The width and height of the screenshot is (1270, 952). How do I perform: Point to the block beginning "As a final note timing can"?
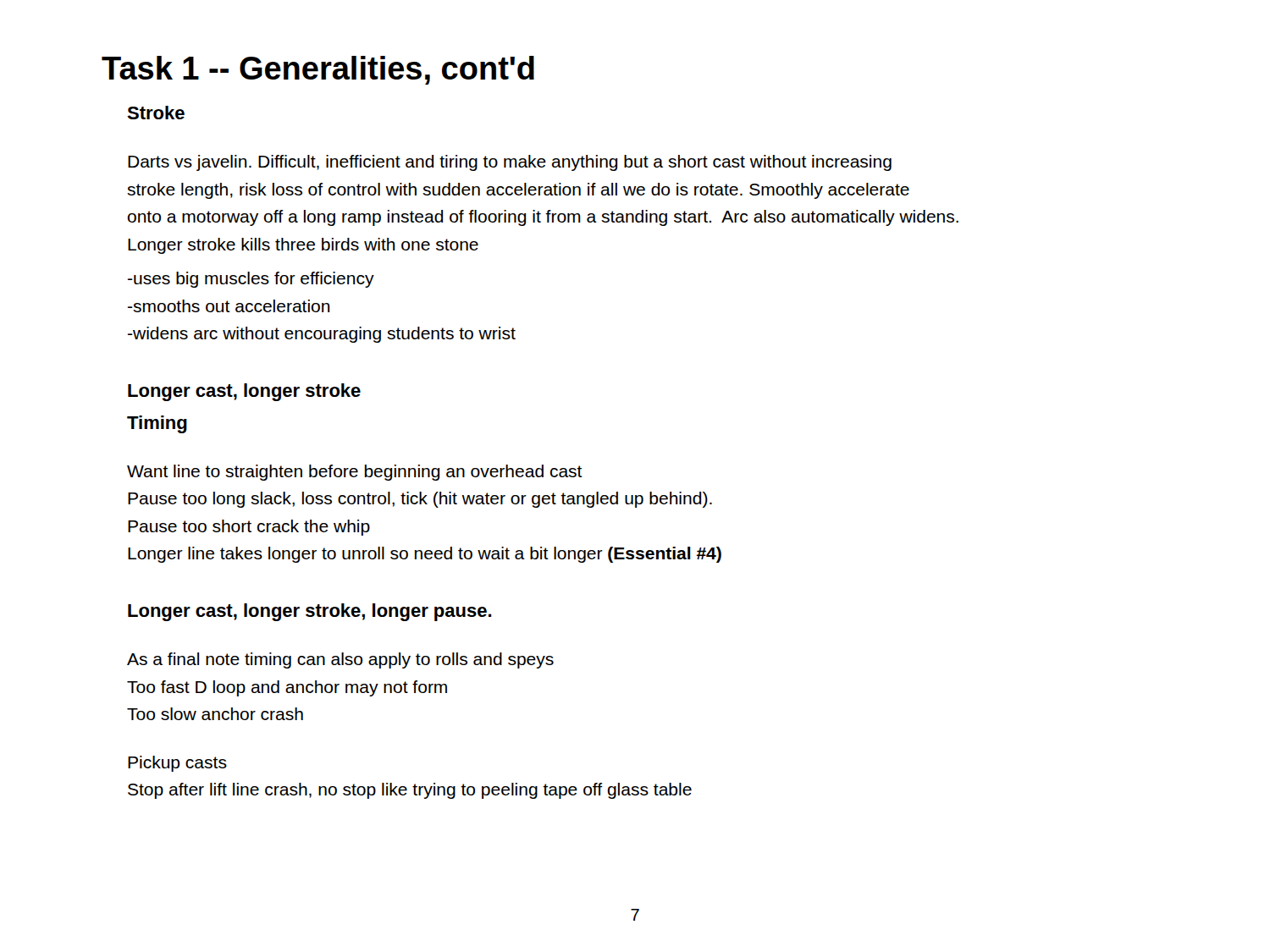click(340, 686)
